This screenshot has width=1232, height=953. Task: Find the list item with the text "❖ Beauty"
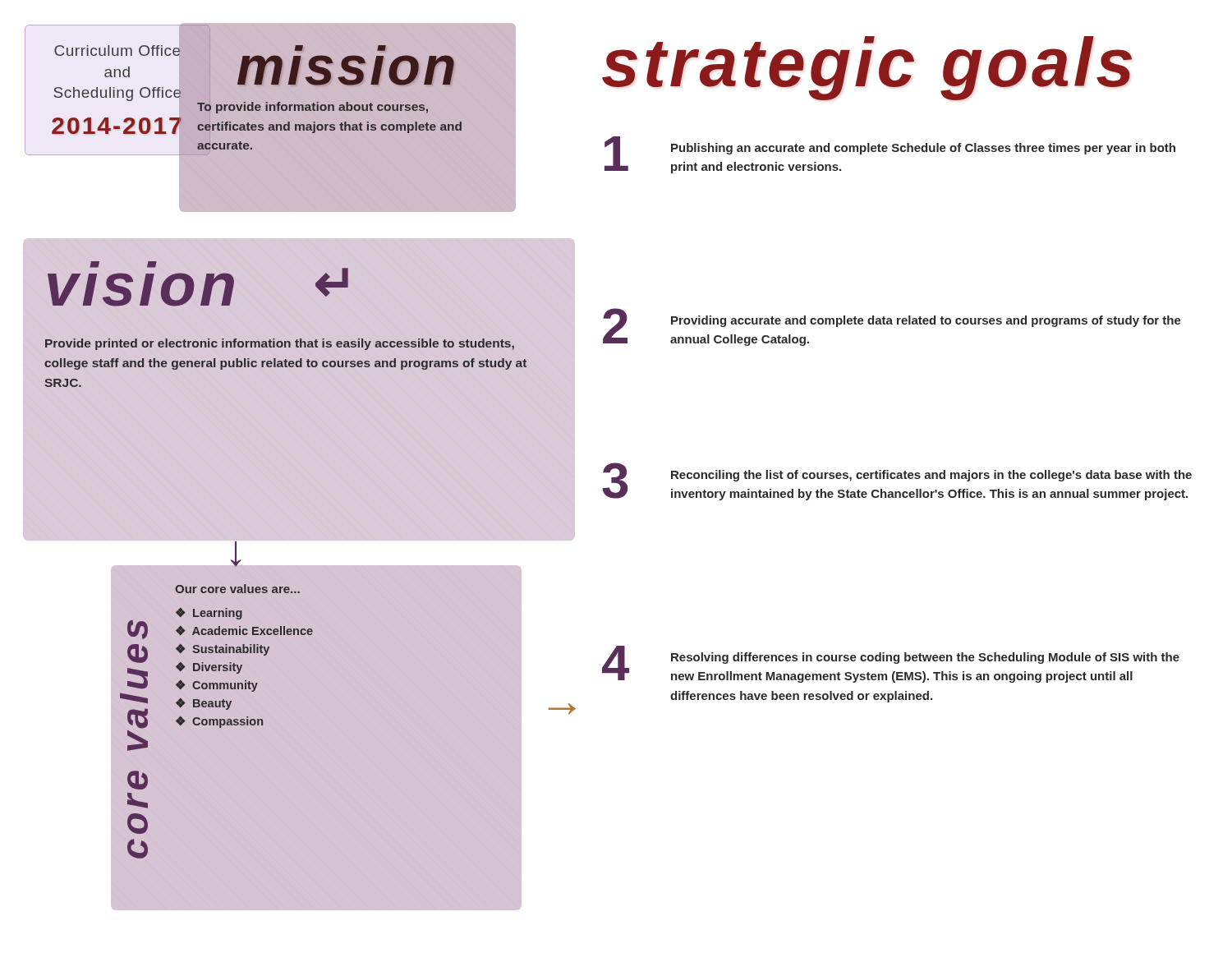203,703
